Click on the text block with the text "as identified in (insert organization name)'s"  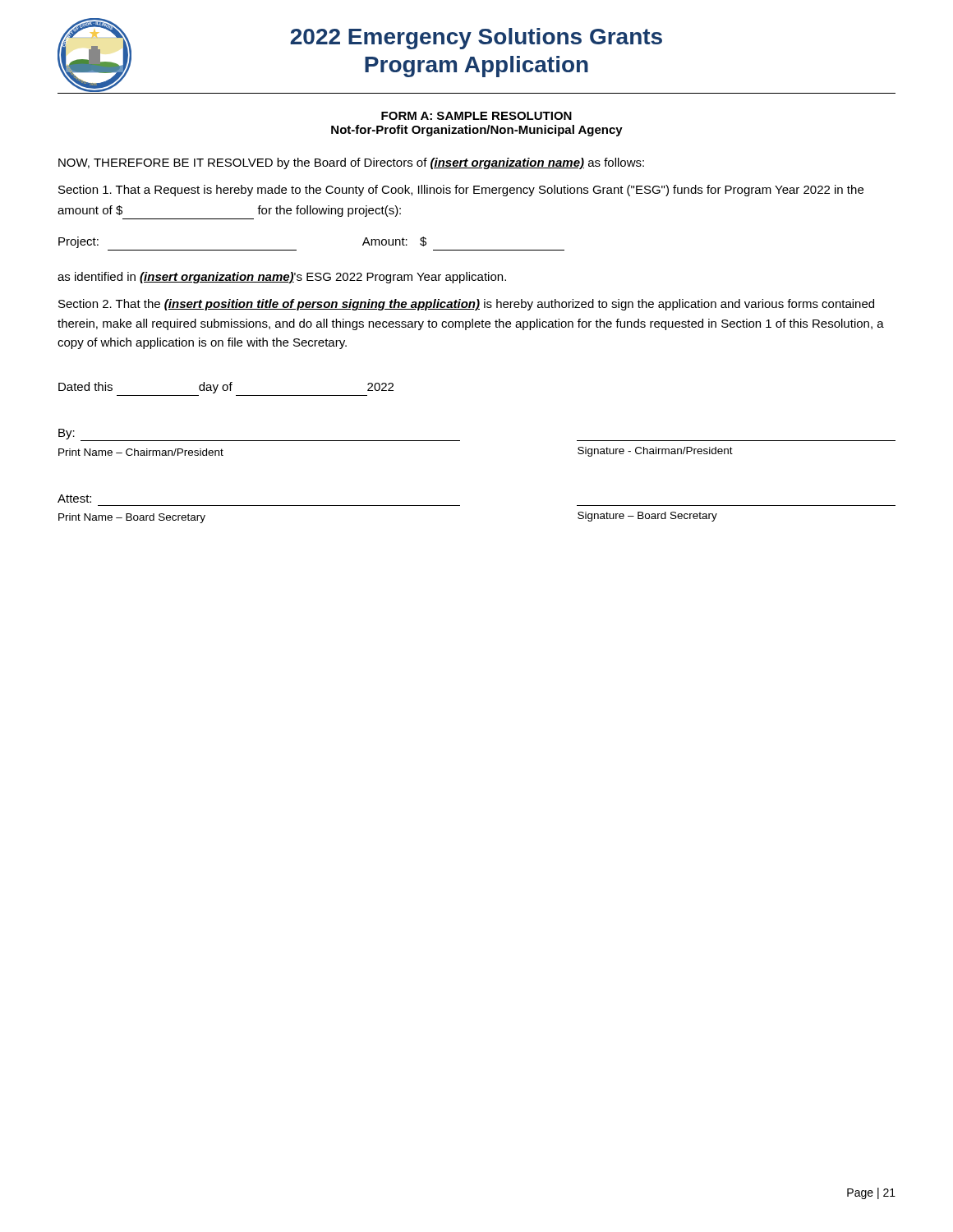476,277
